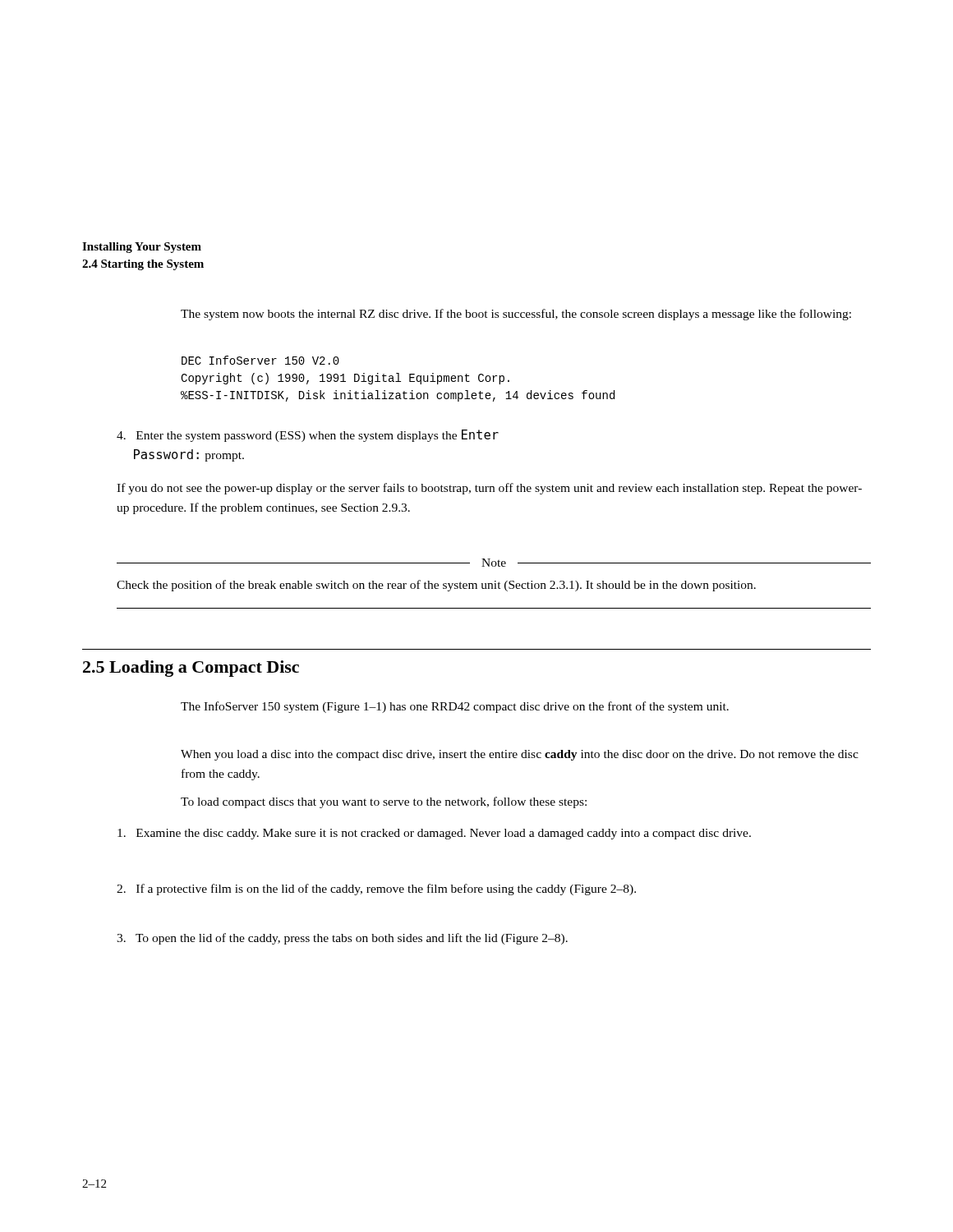Click the passage that begins "Examine the disc caddy. Make sure it is"
Image resolution: width=953 pixels, height=1232 pixels.
[434, 832]
